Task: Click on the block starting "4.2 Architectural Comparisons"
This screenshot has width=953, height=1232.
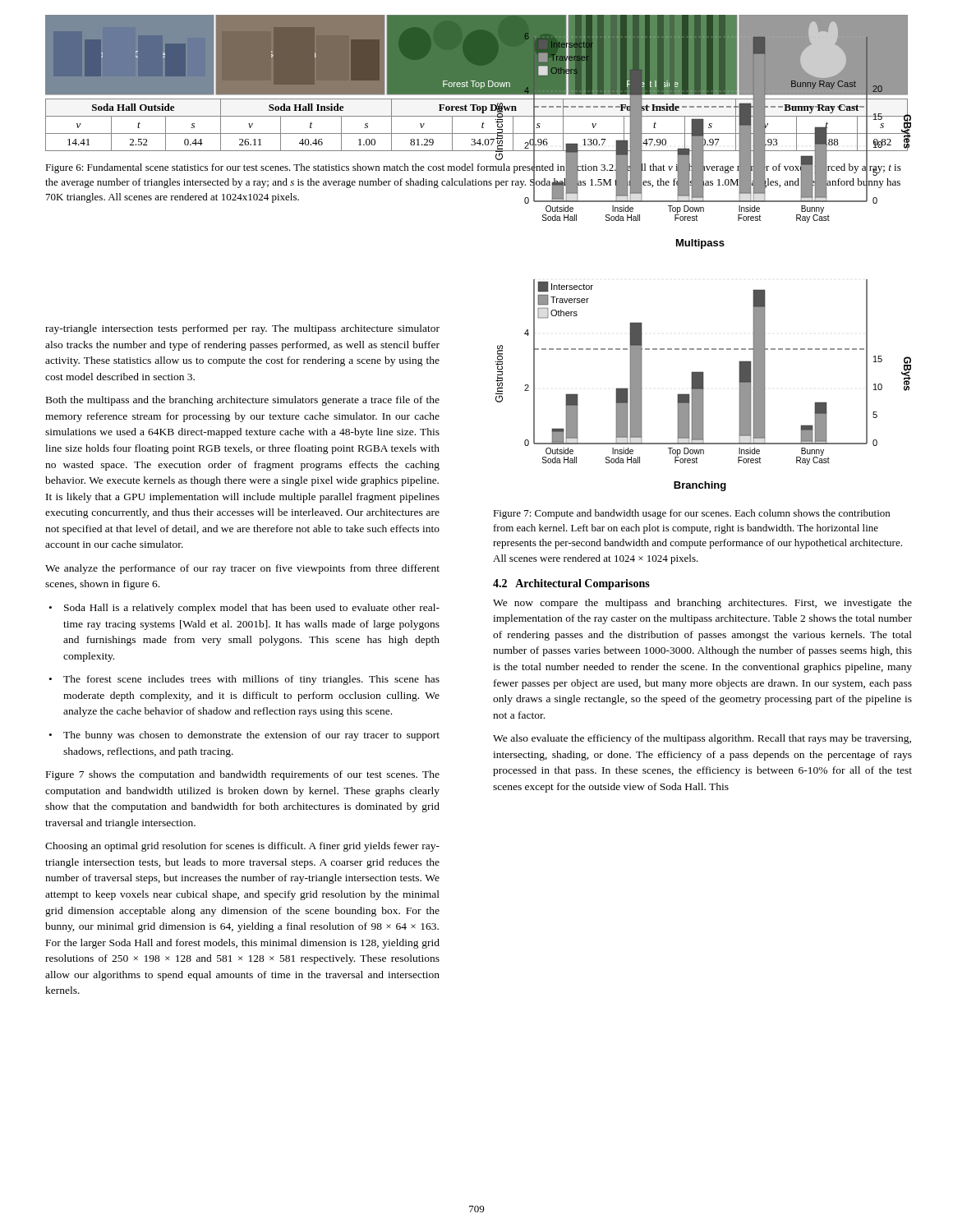Action: [571, 583]
